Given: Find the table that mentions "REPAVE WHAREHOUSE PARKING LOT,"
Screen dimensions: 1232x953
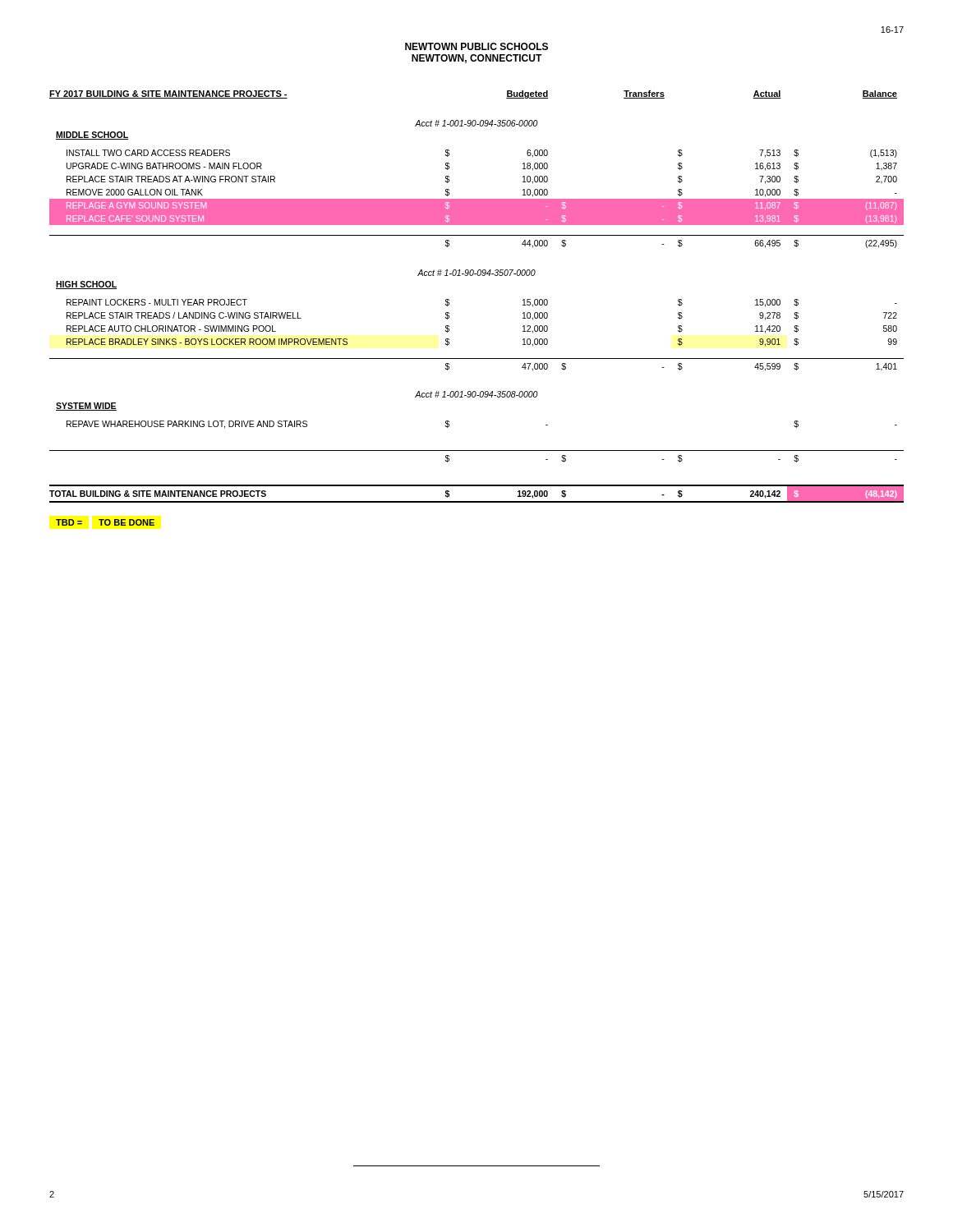Looking at the screenshot, I should (x=476, y=295).
